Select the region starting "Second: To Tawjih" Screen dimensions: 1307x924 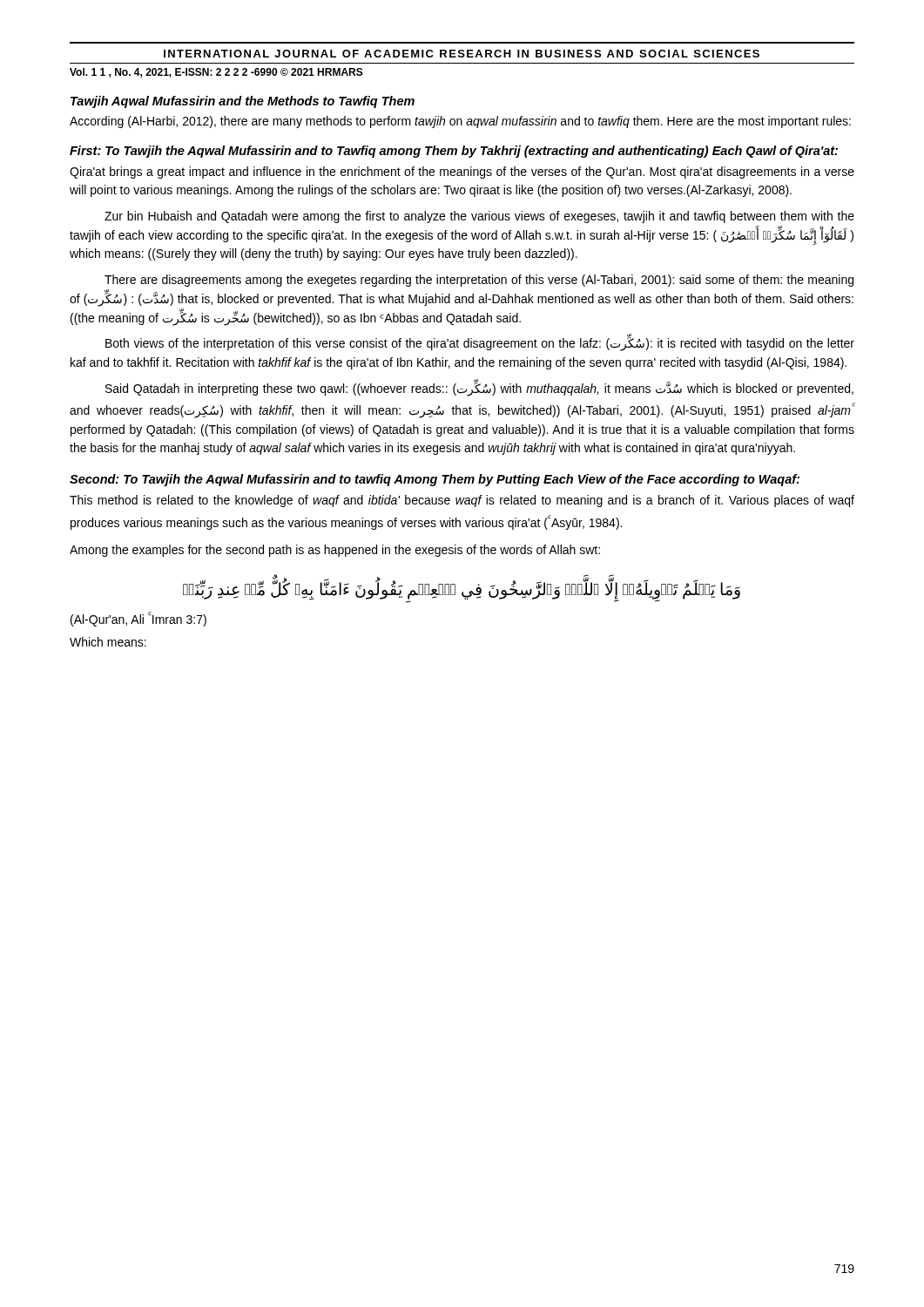tap(435, 479)
